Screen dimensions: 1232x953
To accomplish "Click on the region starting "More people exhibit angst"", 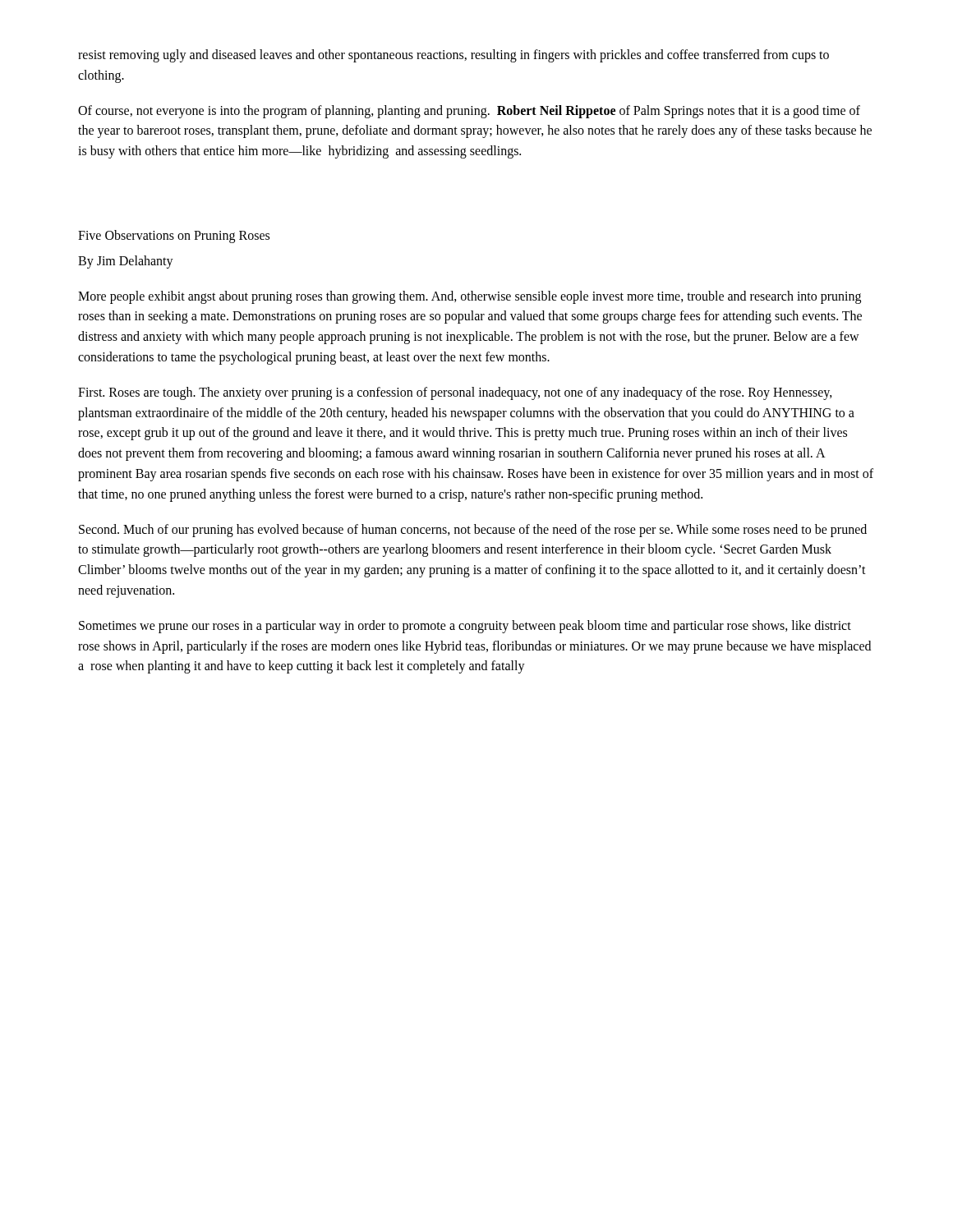I will [470, 326].
